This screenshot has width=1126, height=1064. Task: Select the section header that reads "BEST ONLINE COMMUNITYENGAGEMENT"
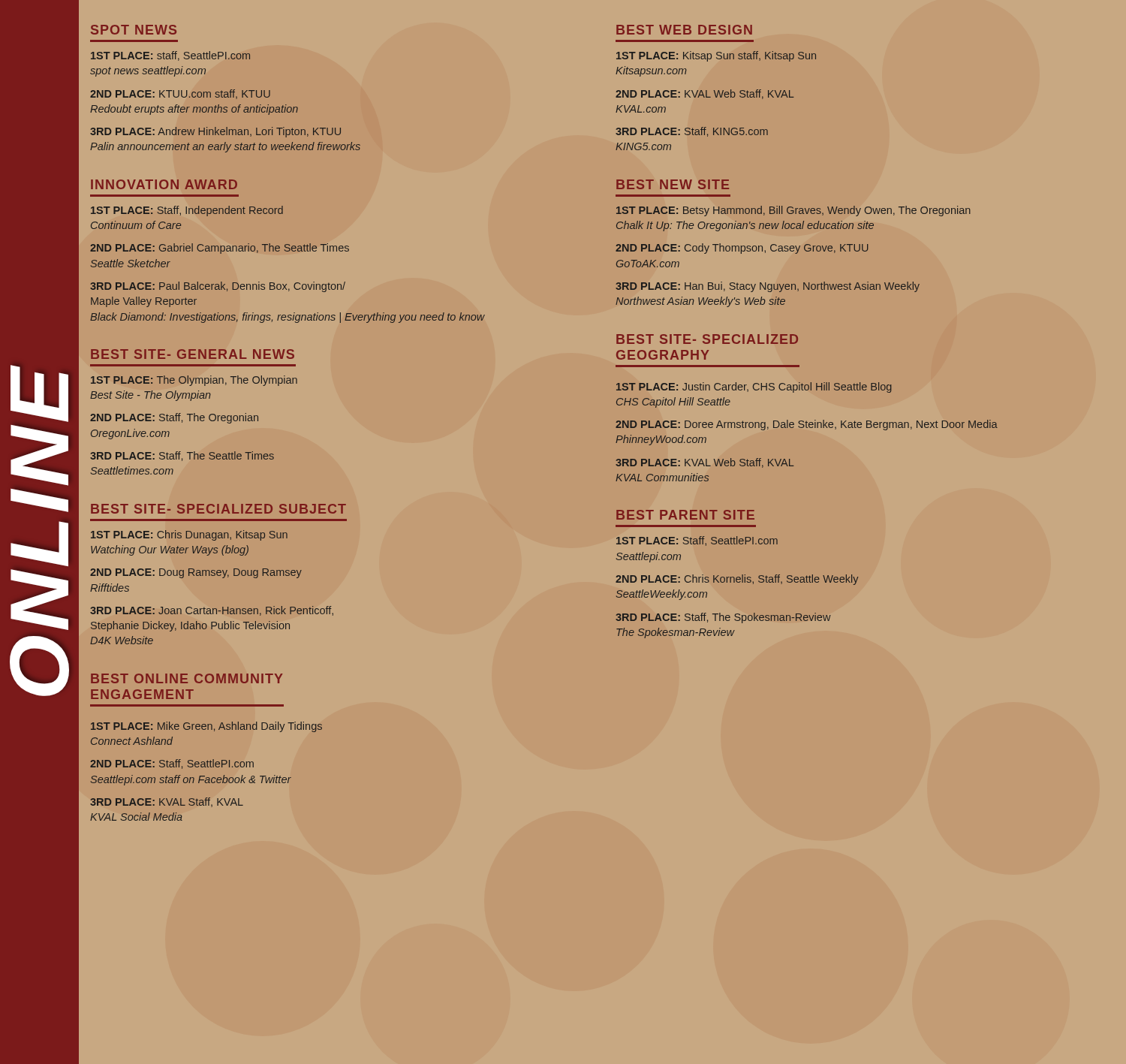click(x=187, y=686)
